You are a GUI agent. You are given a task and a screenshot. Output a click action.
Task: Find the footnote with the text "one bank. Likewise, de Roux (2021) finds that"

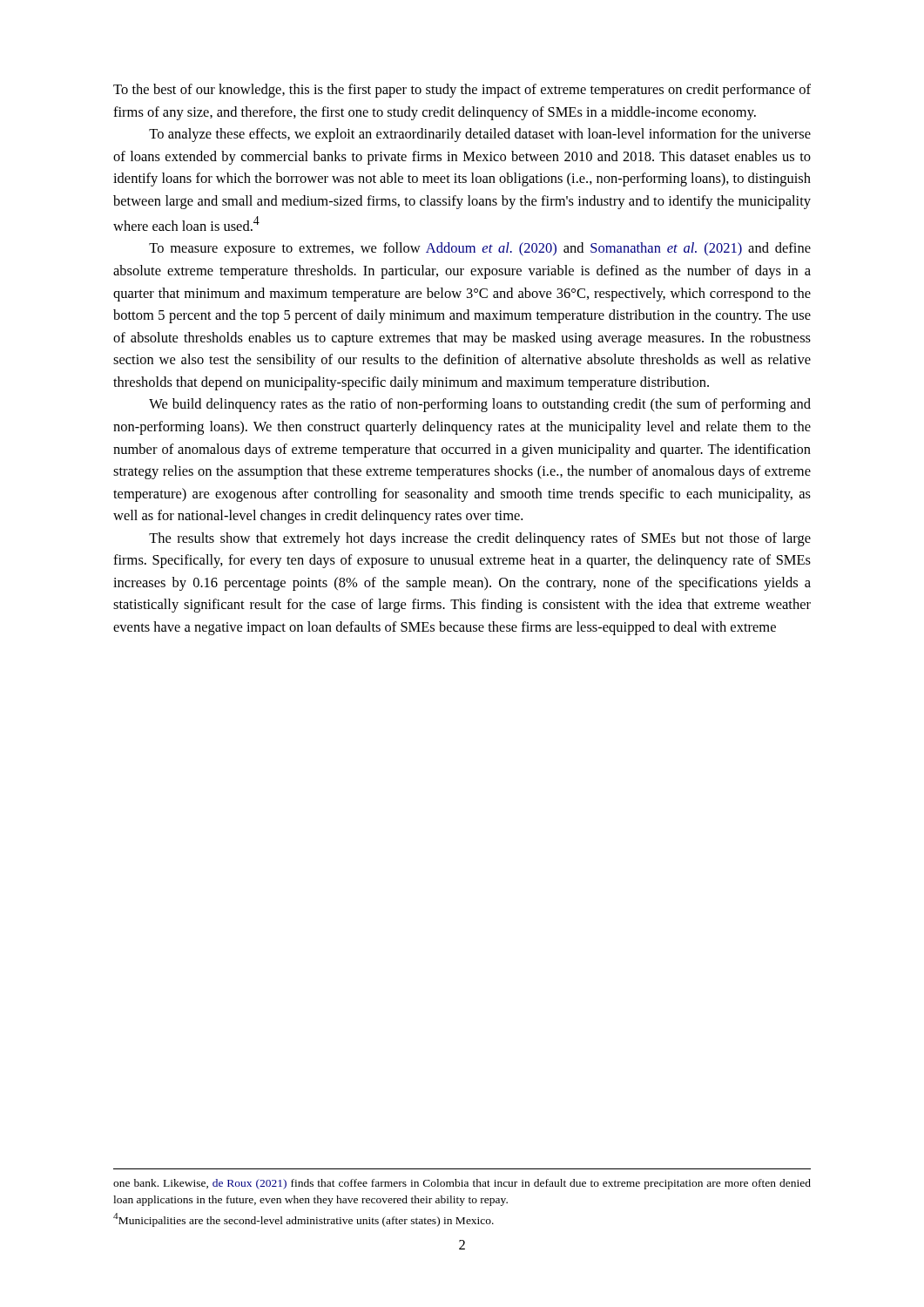pos(462,1201)
